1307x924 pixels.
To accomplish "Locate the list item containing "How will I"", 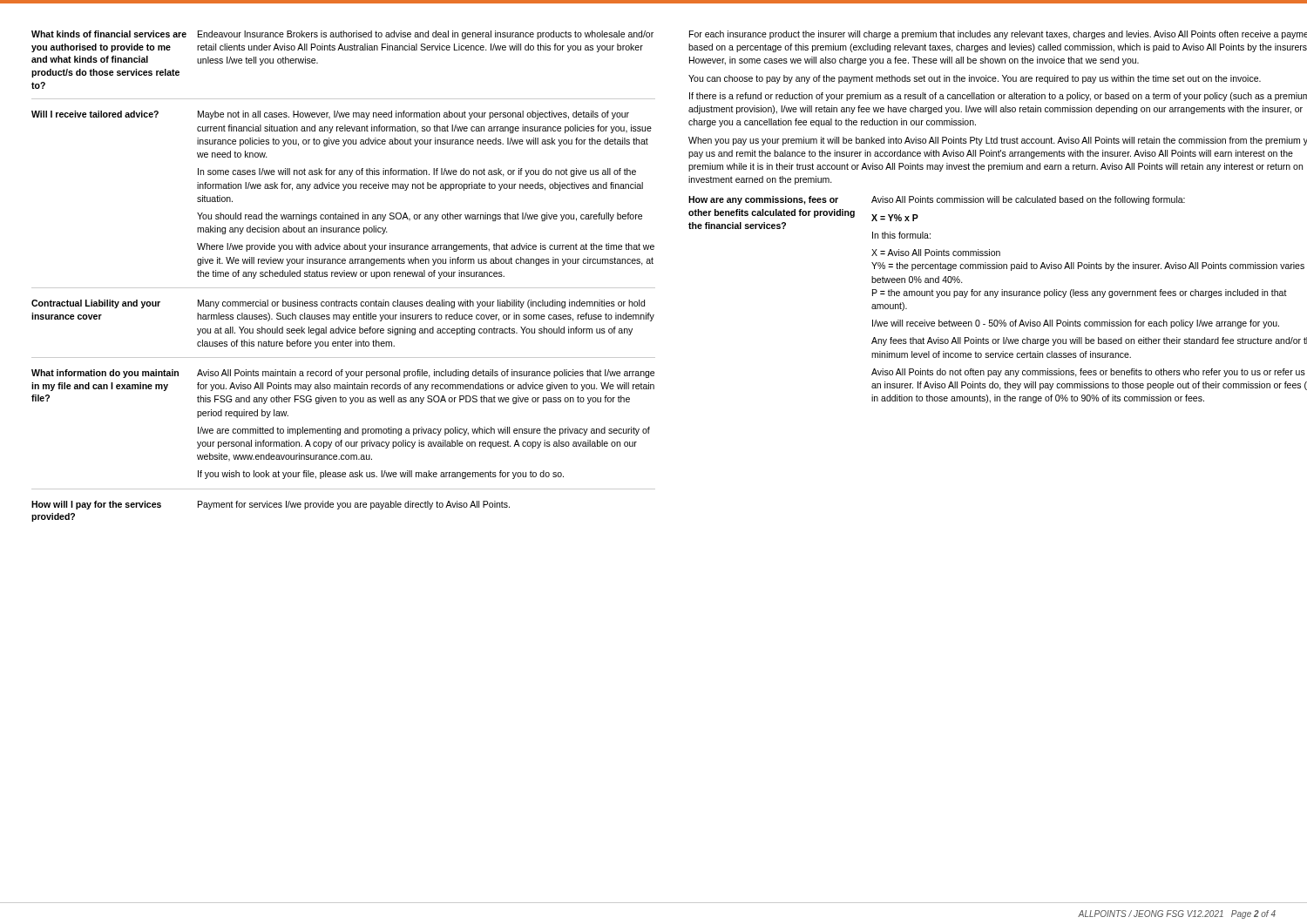I will [343, 511].
